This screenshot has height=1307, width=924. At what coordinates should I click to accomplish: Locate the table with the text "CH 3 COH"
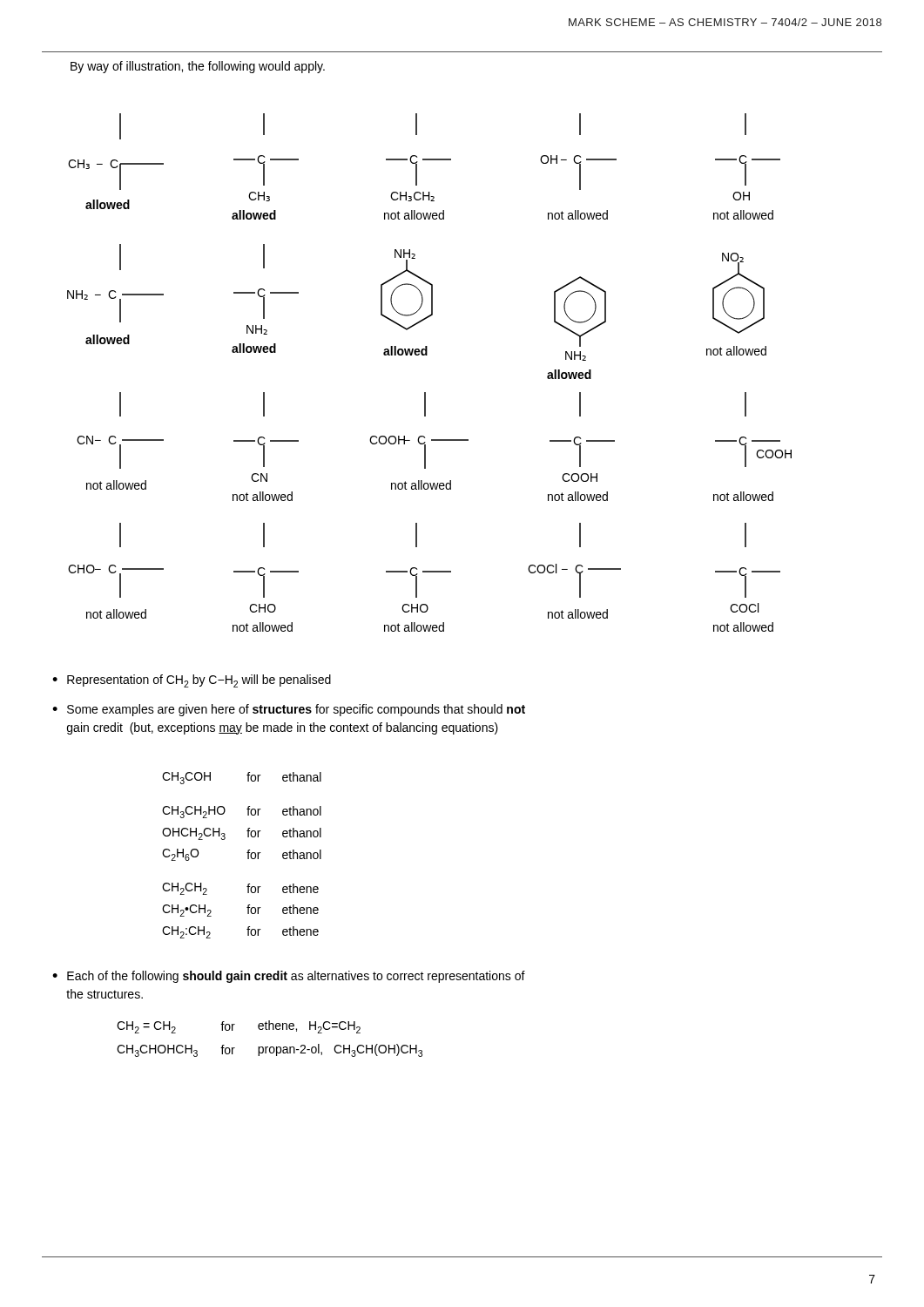(x=247, y=855)
